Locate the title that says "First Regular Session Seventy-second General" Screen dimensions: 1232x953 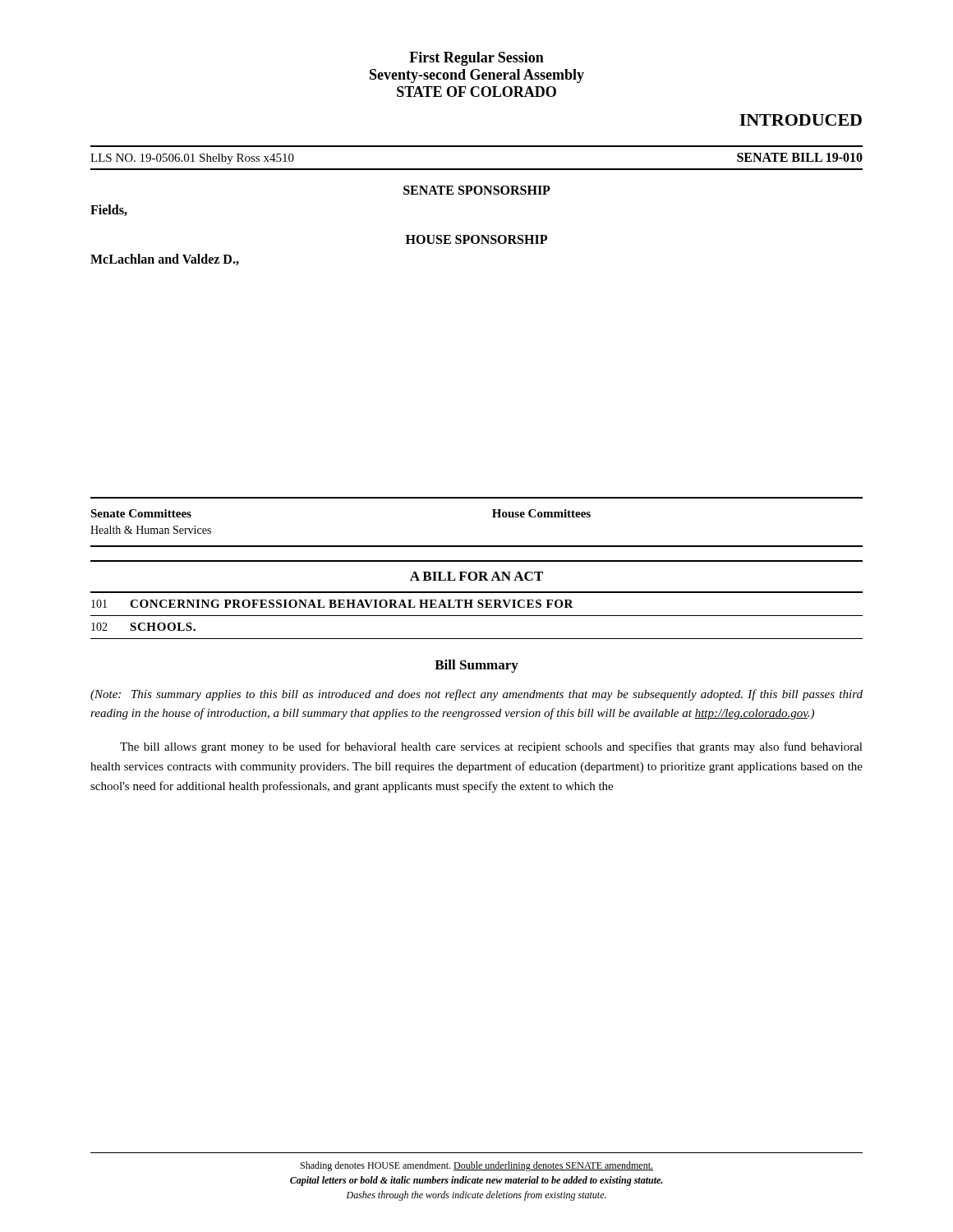(476, 75)
